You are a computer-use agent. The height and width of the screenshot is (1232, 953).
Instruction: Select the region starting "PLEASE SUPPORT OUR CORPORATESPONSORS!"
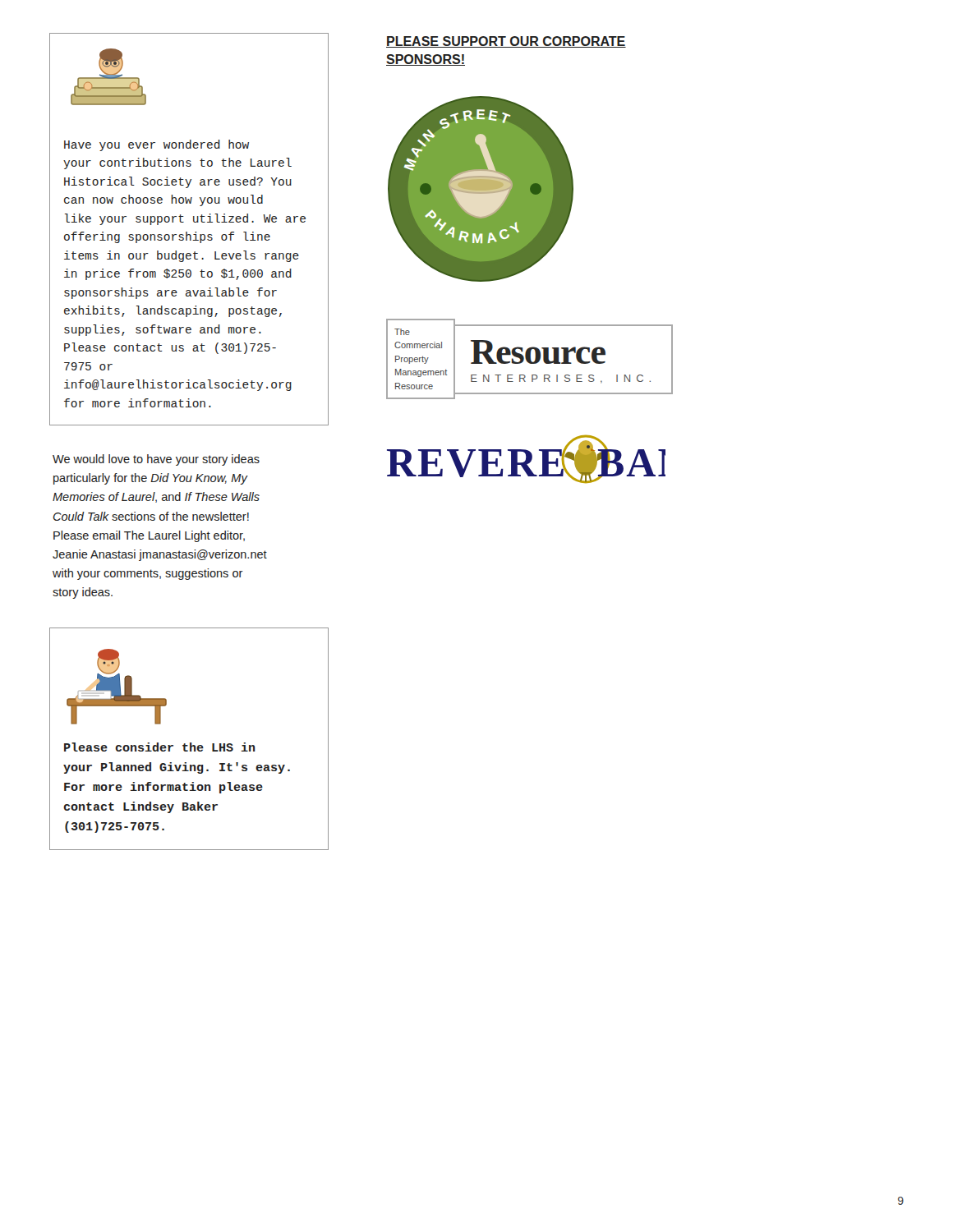[x=506, y=51]
